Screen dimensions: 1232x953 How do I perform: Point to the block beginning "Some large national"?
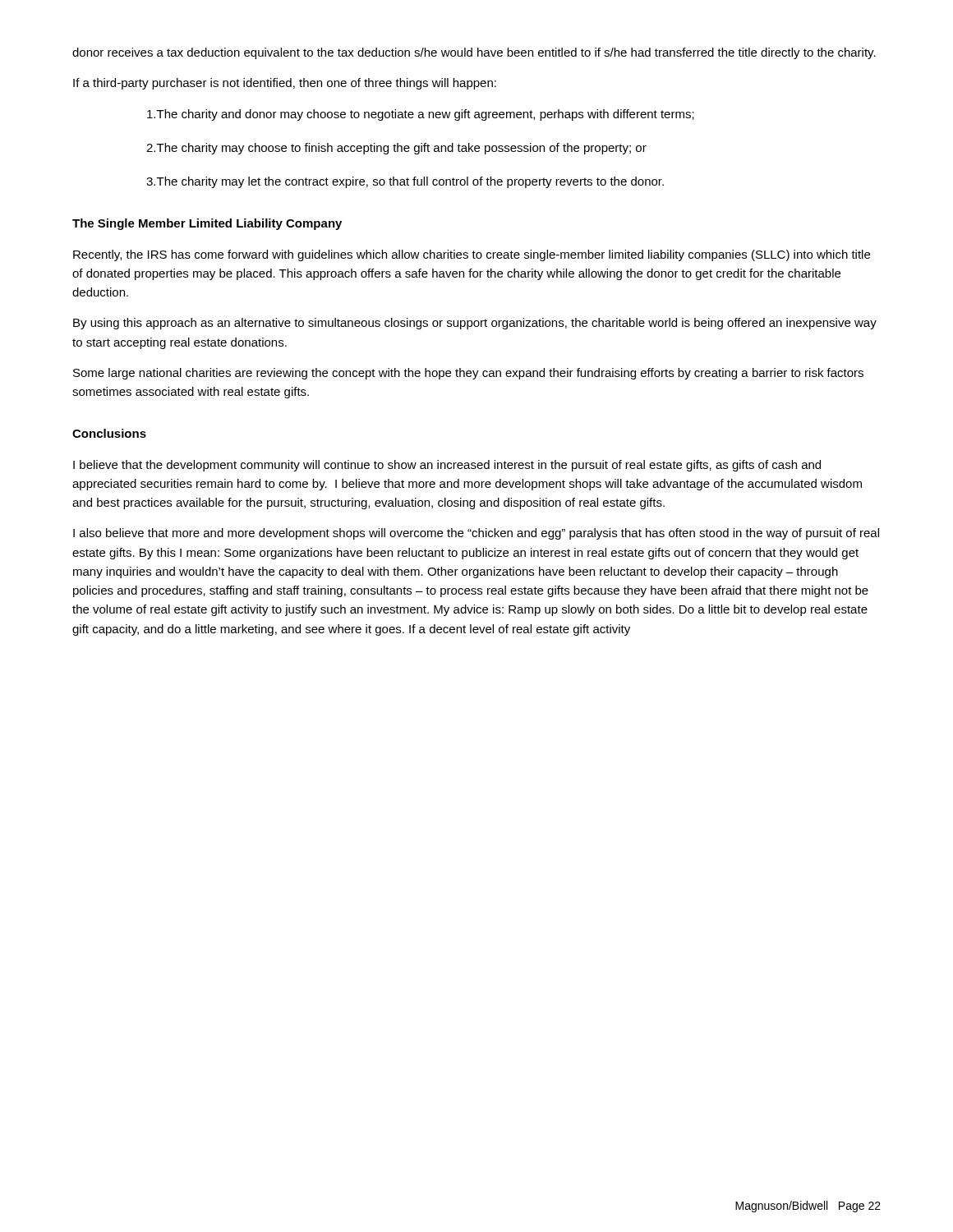[x=476, y=382]
